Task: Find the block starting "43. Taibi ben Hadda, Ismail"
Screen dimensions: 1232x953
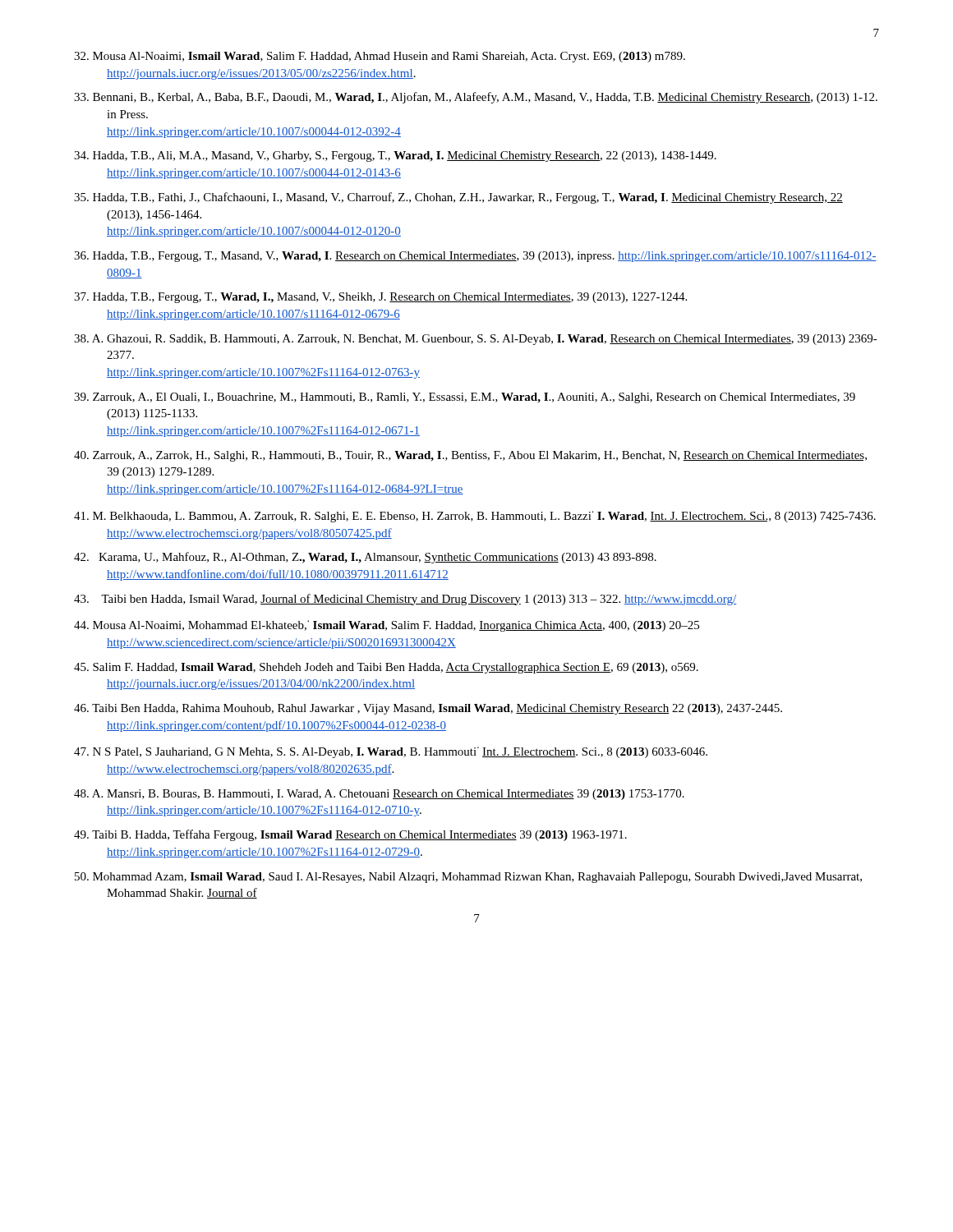Action: click(x=405, y=598)
